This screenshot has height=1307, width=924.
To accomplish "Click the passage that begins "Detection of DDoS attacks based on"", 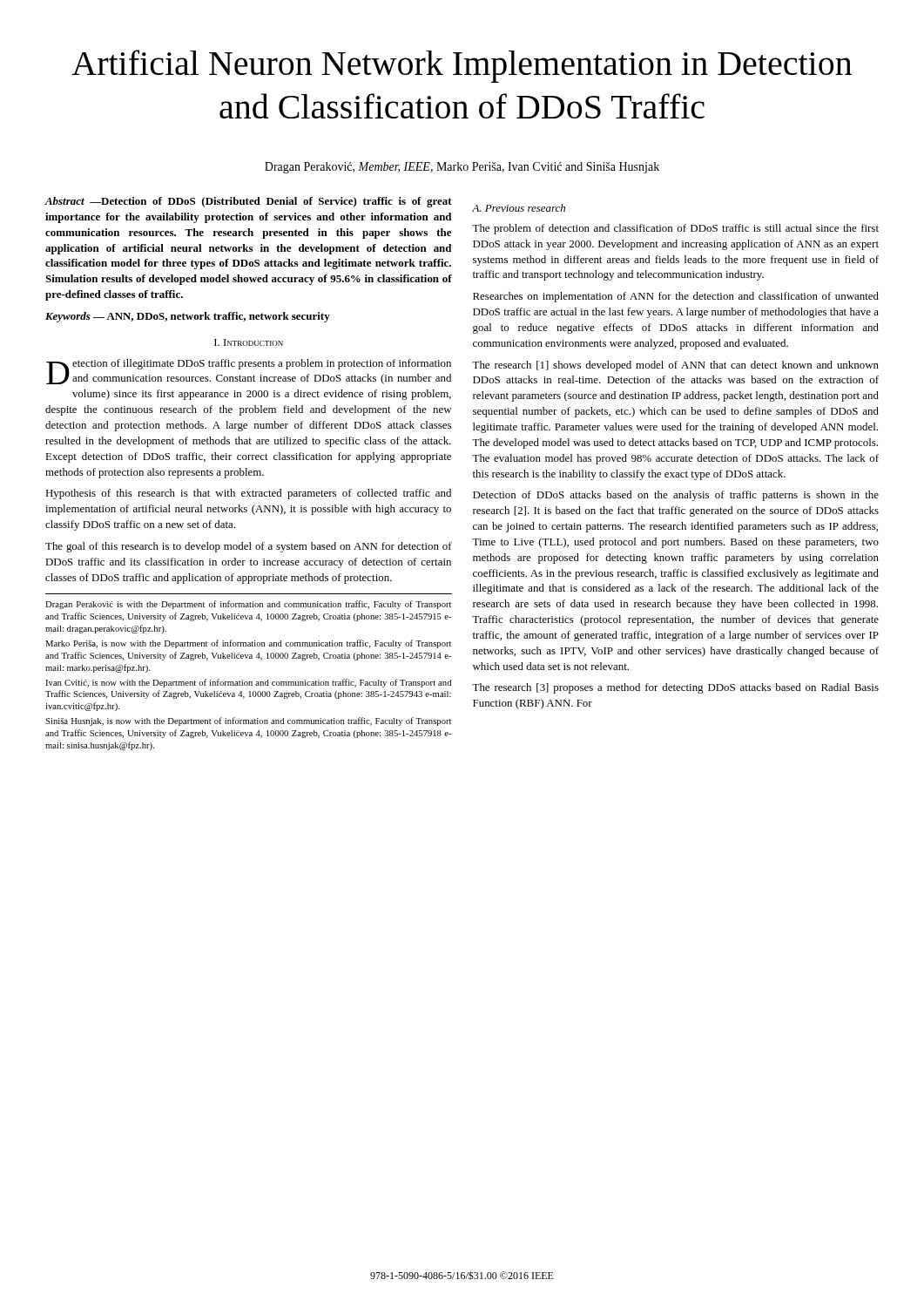I will click(x=676, y=581).
